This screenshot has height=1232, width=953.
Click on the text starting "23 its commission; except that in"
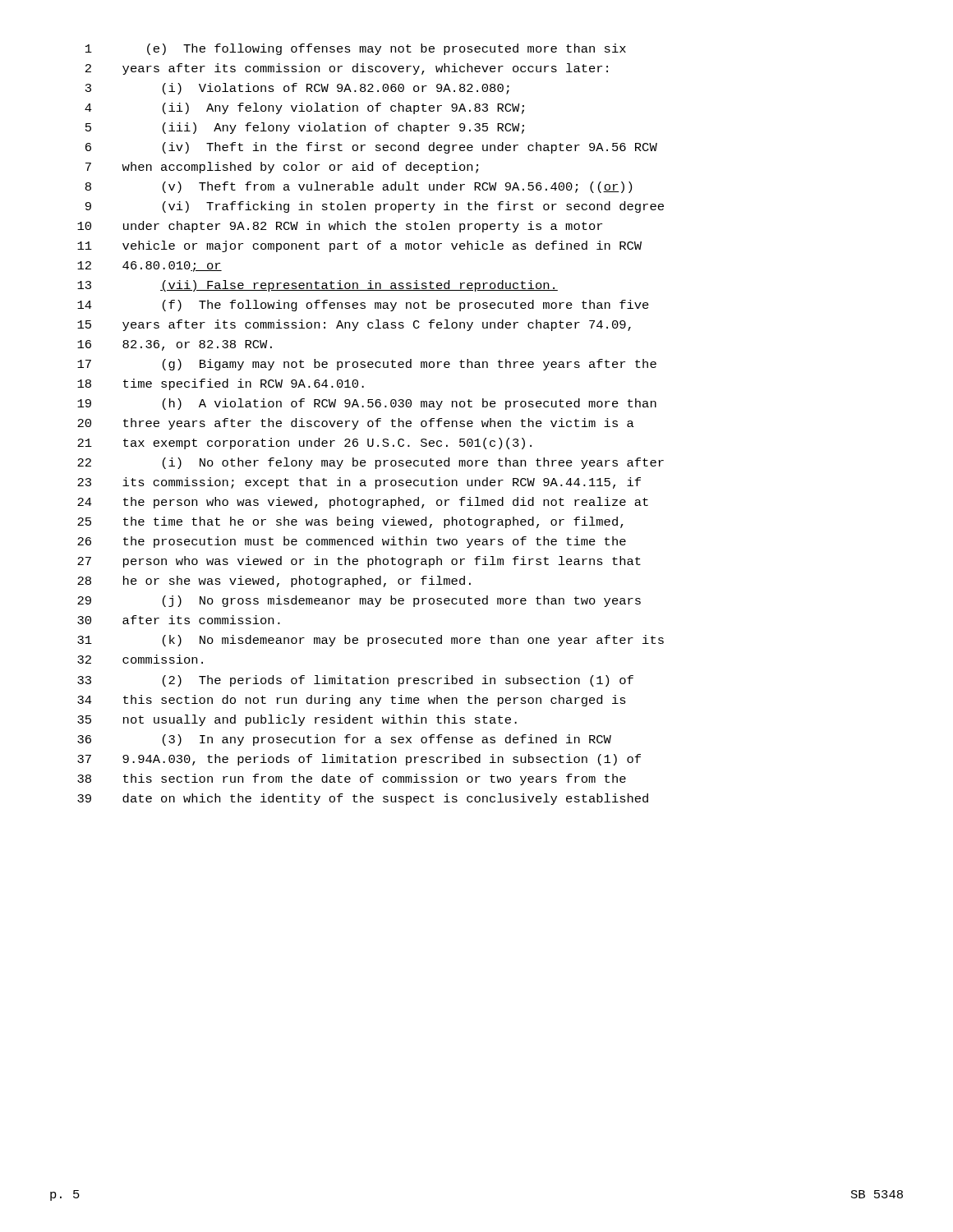(x=476, y=483)
